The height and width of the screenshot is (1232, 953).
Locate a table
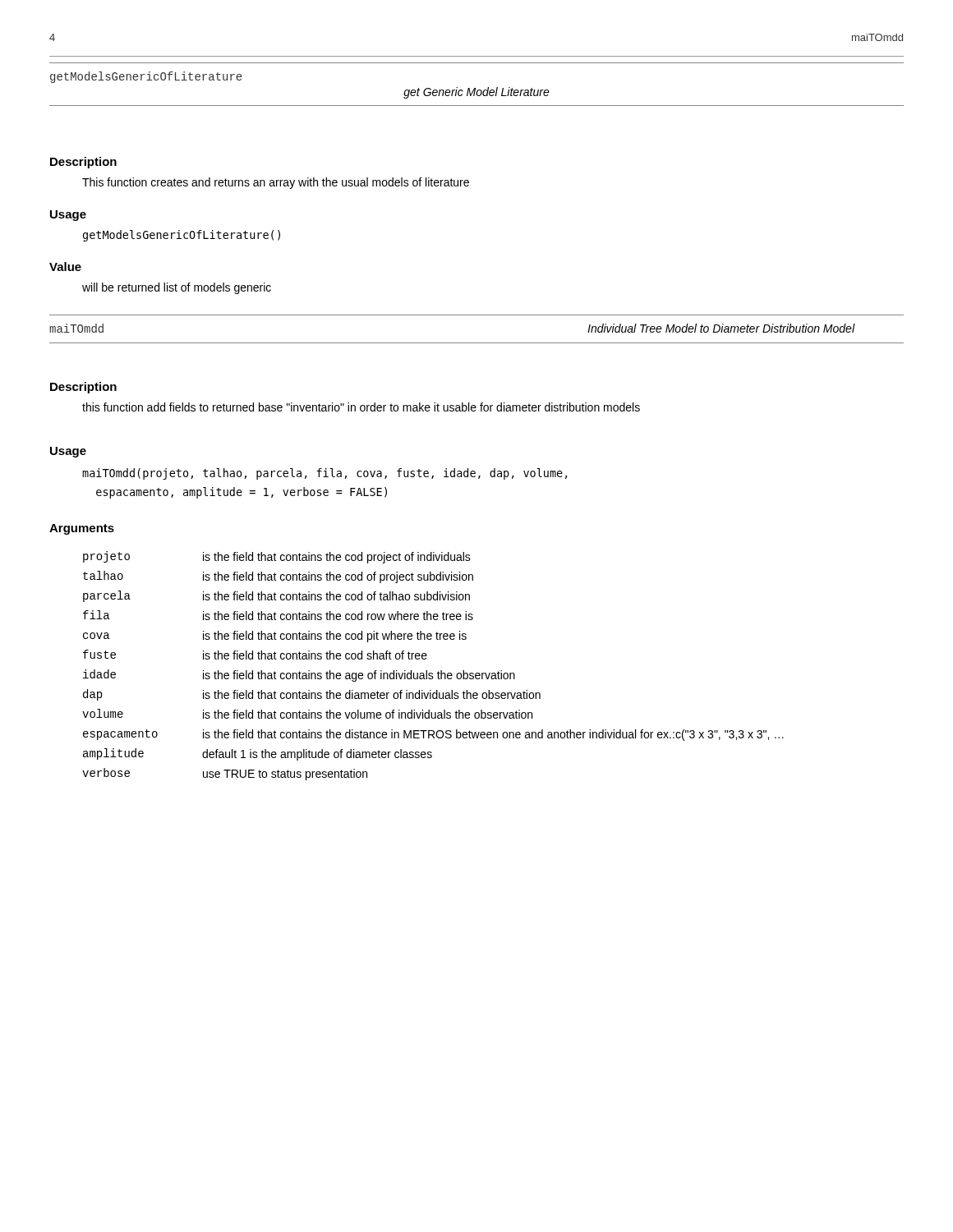[x=476, y=665]
